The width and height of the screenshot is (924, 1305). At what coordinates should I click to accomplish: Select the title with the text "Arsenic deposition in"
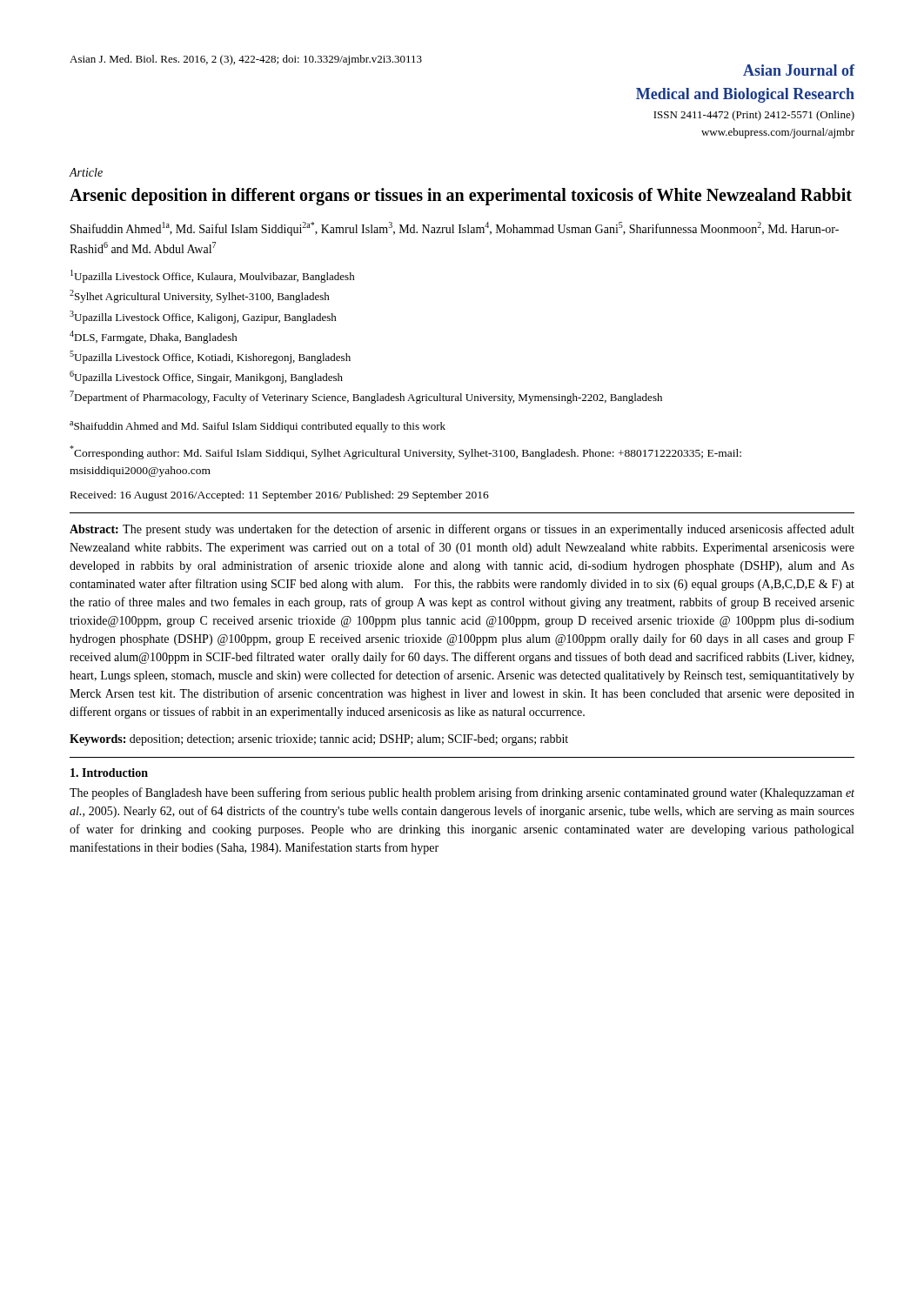pyautogui.click(x=461, y=195)
